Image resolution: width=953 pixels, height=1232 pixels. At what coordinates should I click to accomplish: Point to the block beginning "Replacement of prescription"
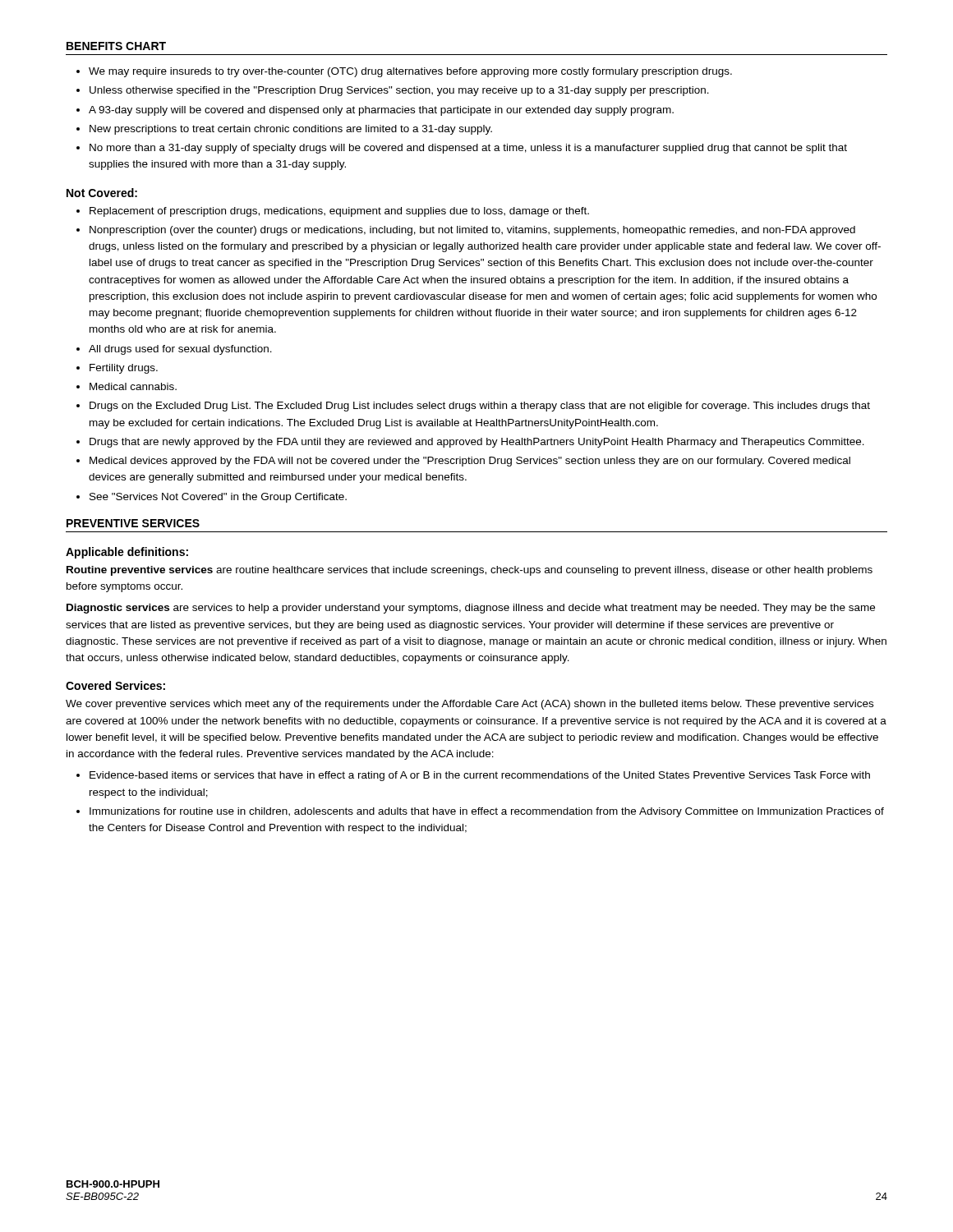339,210
